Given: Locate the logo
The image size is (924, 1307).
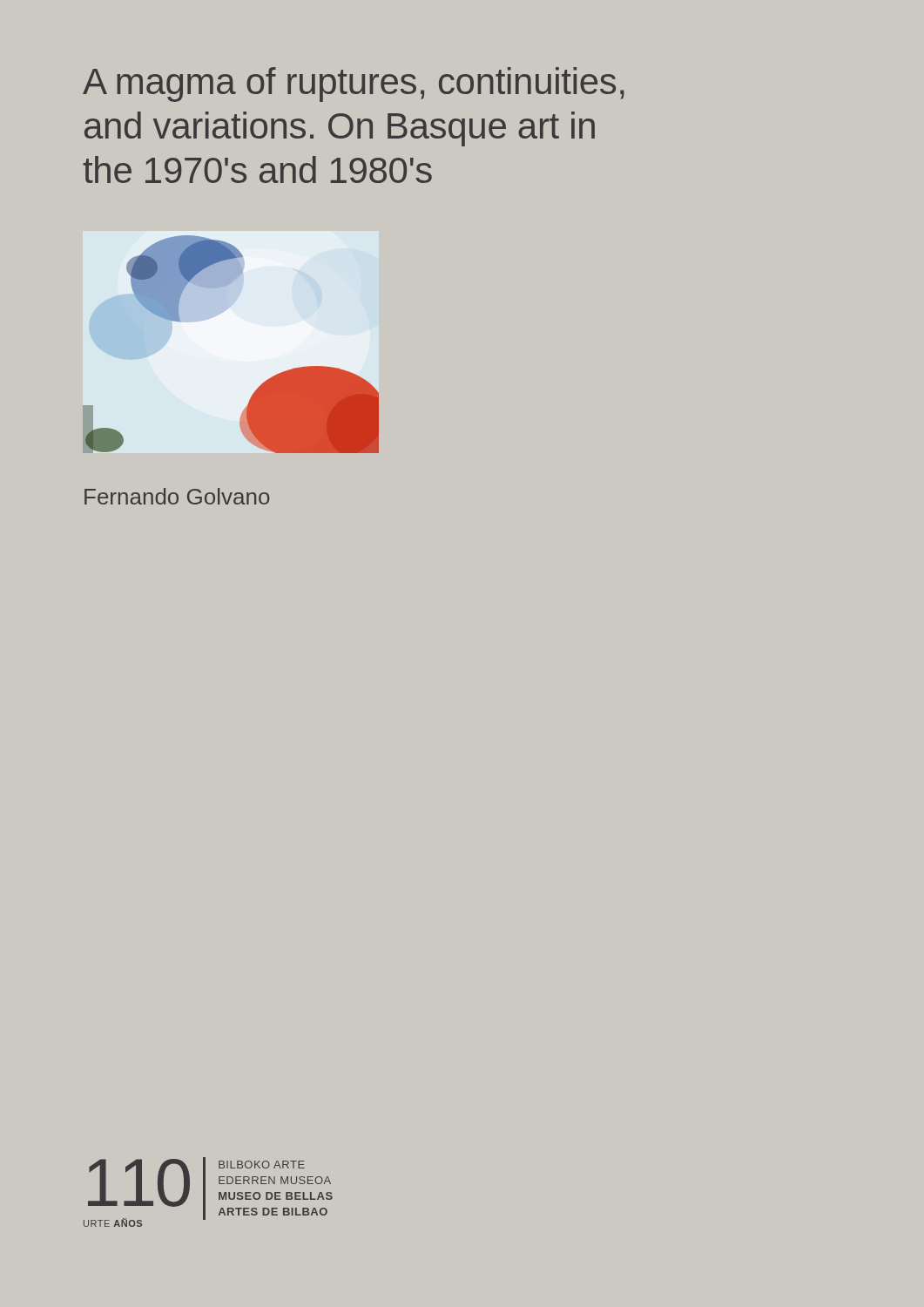Looking at the screenshot, I should pyautogui.click(x=208, y=1189).
